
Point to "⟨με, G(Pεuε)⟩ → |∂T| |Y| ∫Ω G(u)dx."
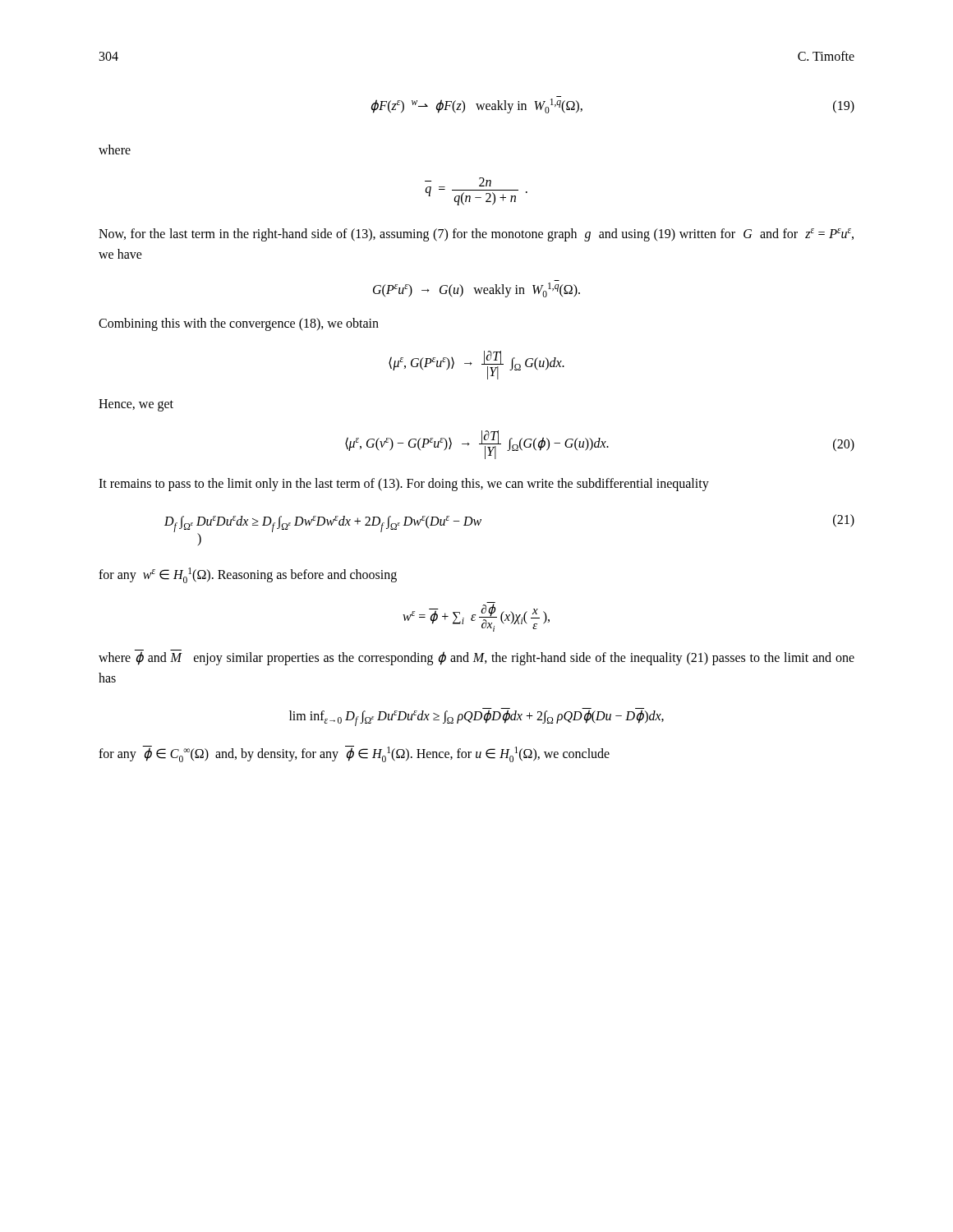point(476,363)
